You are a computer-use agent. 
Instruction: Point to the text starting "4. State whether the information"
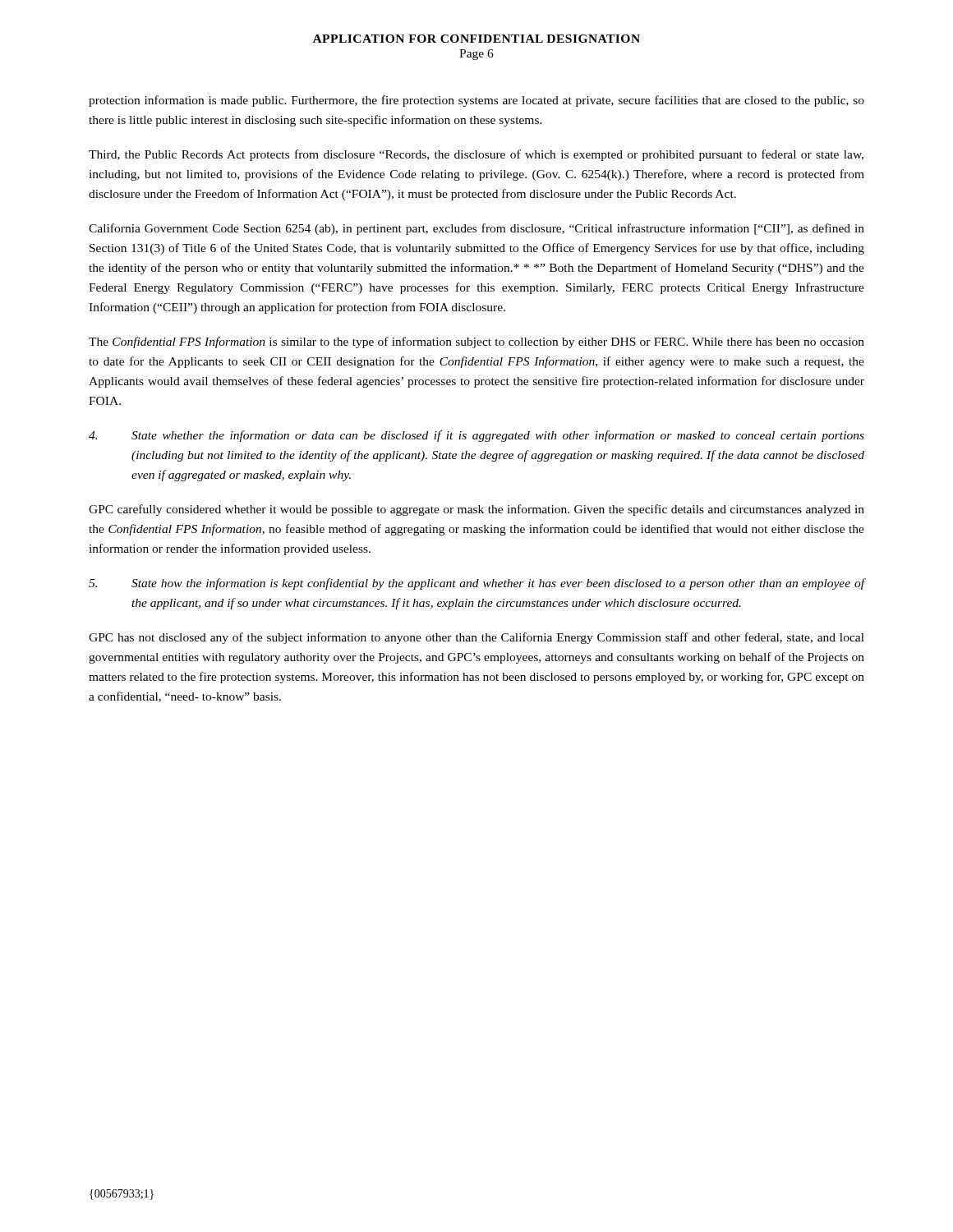click(x=476, y=455)
